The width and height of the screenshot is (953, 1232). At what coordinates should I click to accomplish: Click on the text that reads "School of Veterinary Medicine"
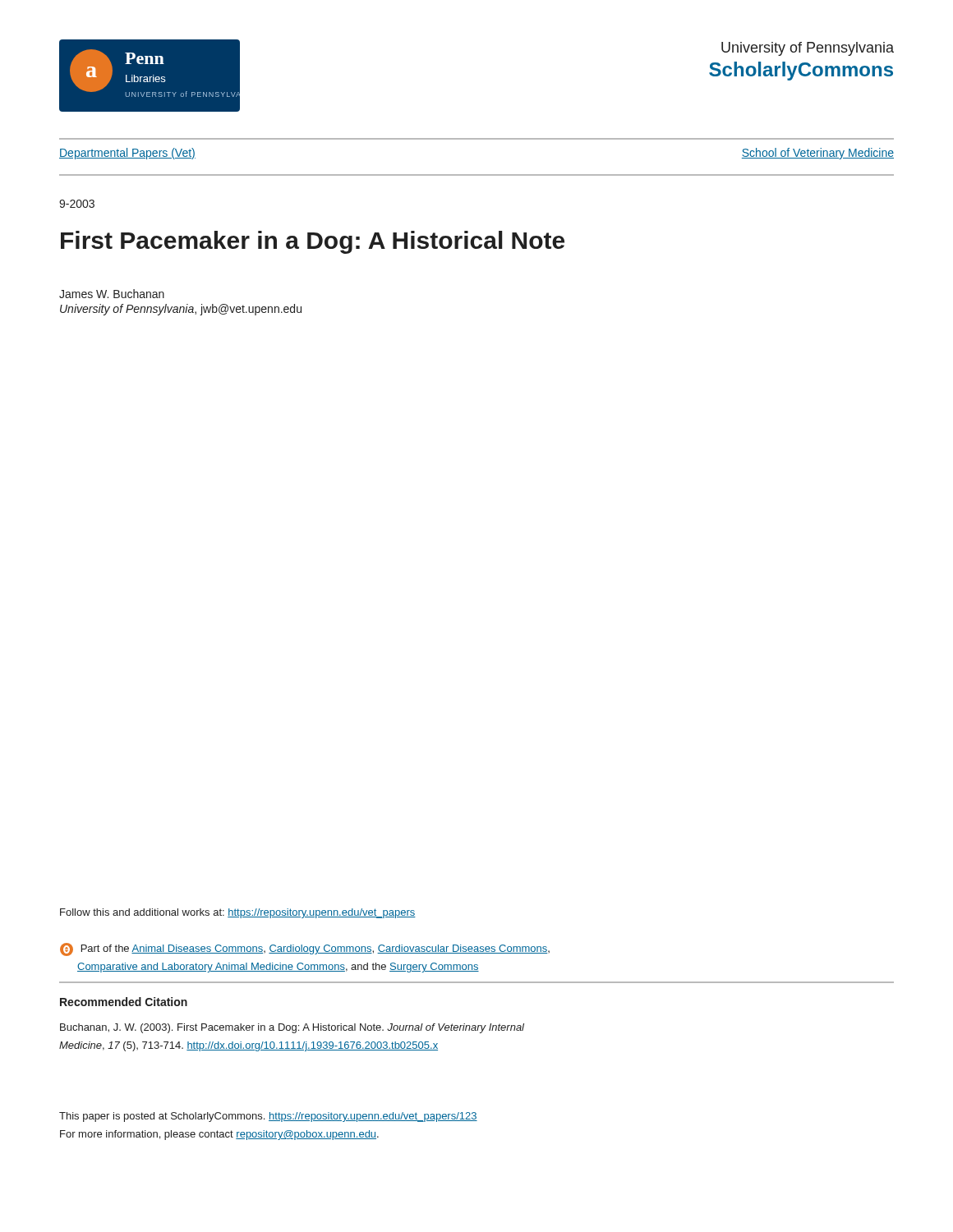pos(818,153)
